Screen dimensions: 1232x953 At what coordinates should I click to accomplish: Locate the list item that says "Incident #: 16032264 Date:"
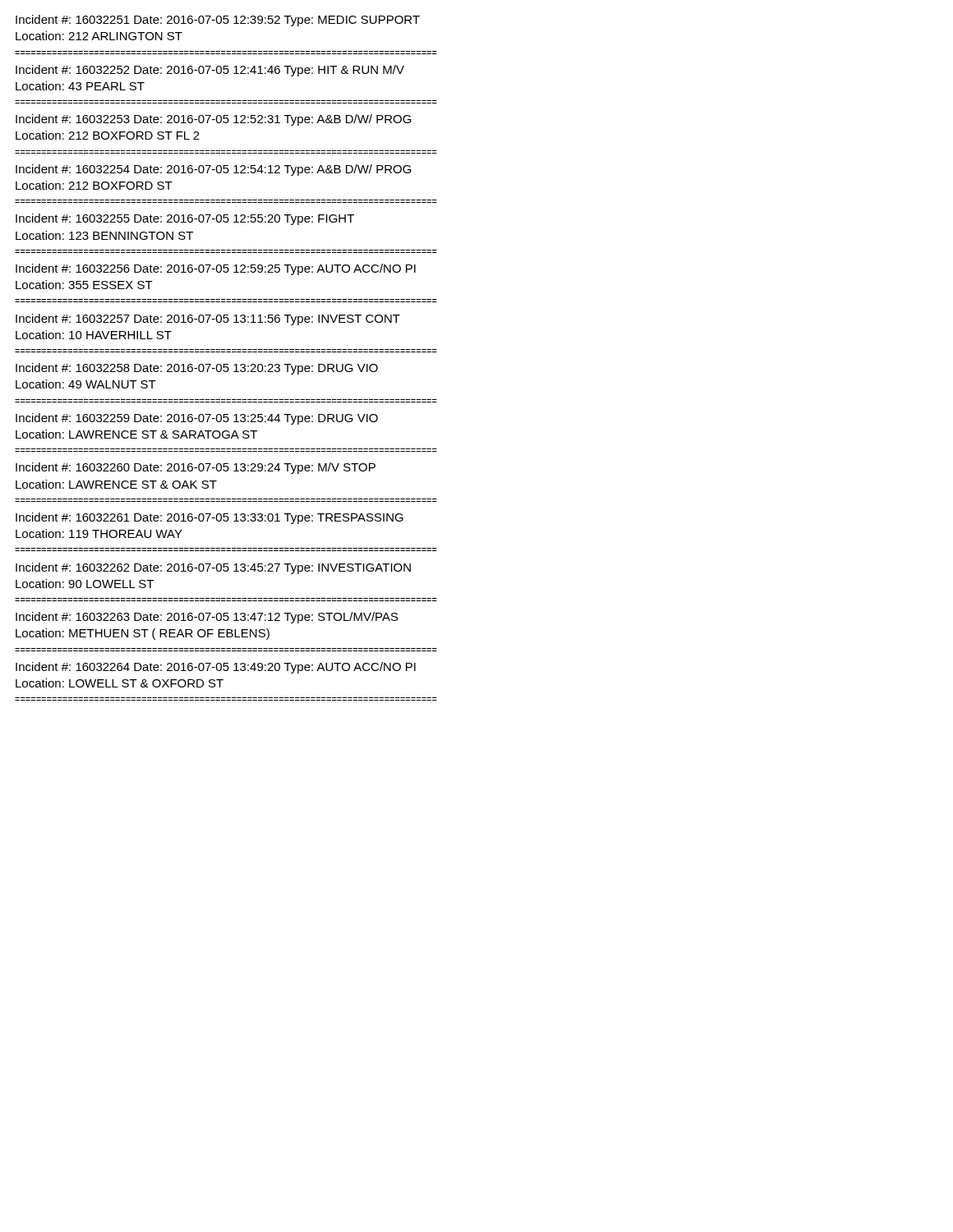point(216,668)
